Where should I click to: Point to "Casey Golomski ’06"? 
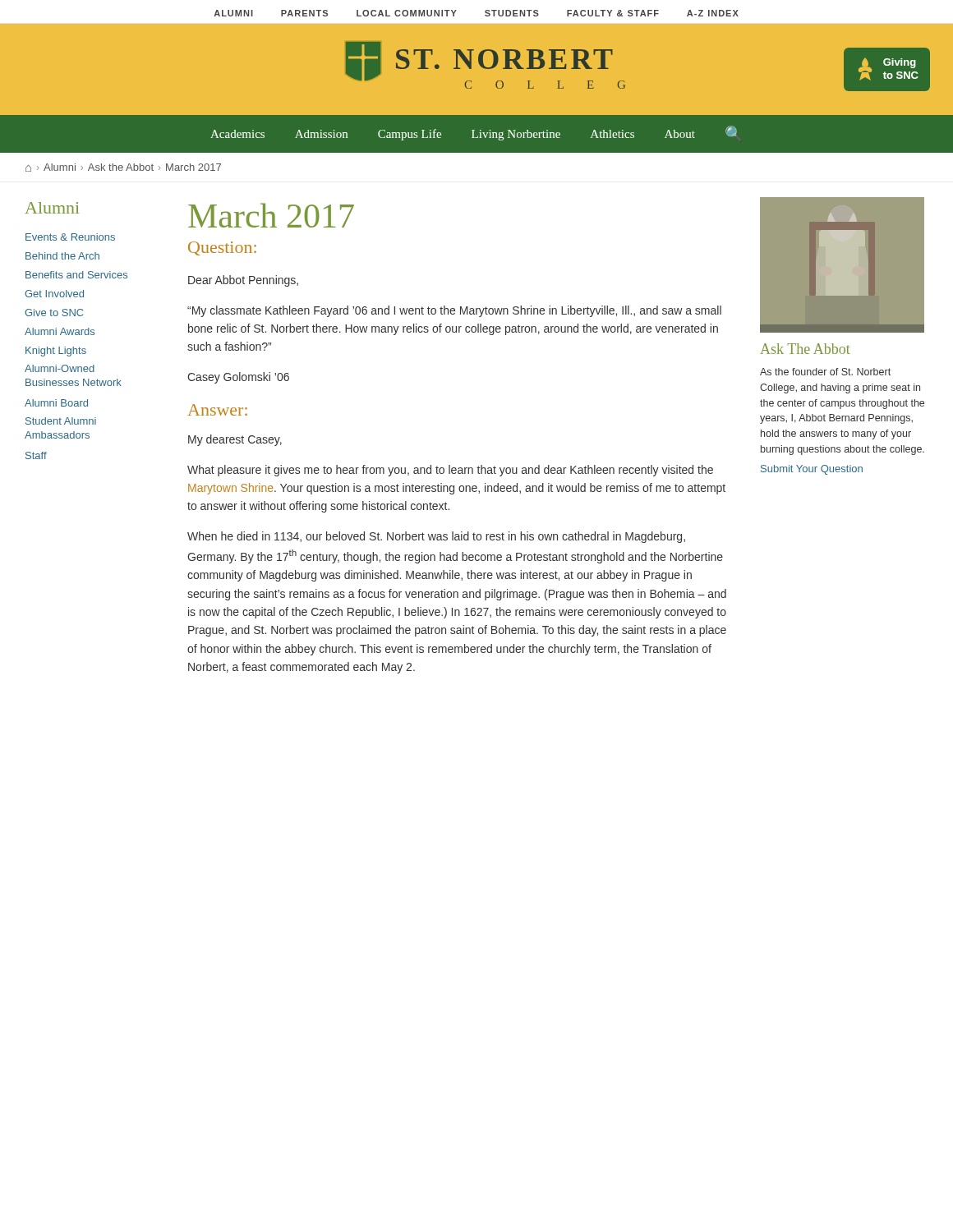pos(238,377)
